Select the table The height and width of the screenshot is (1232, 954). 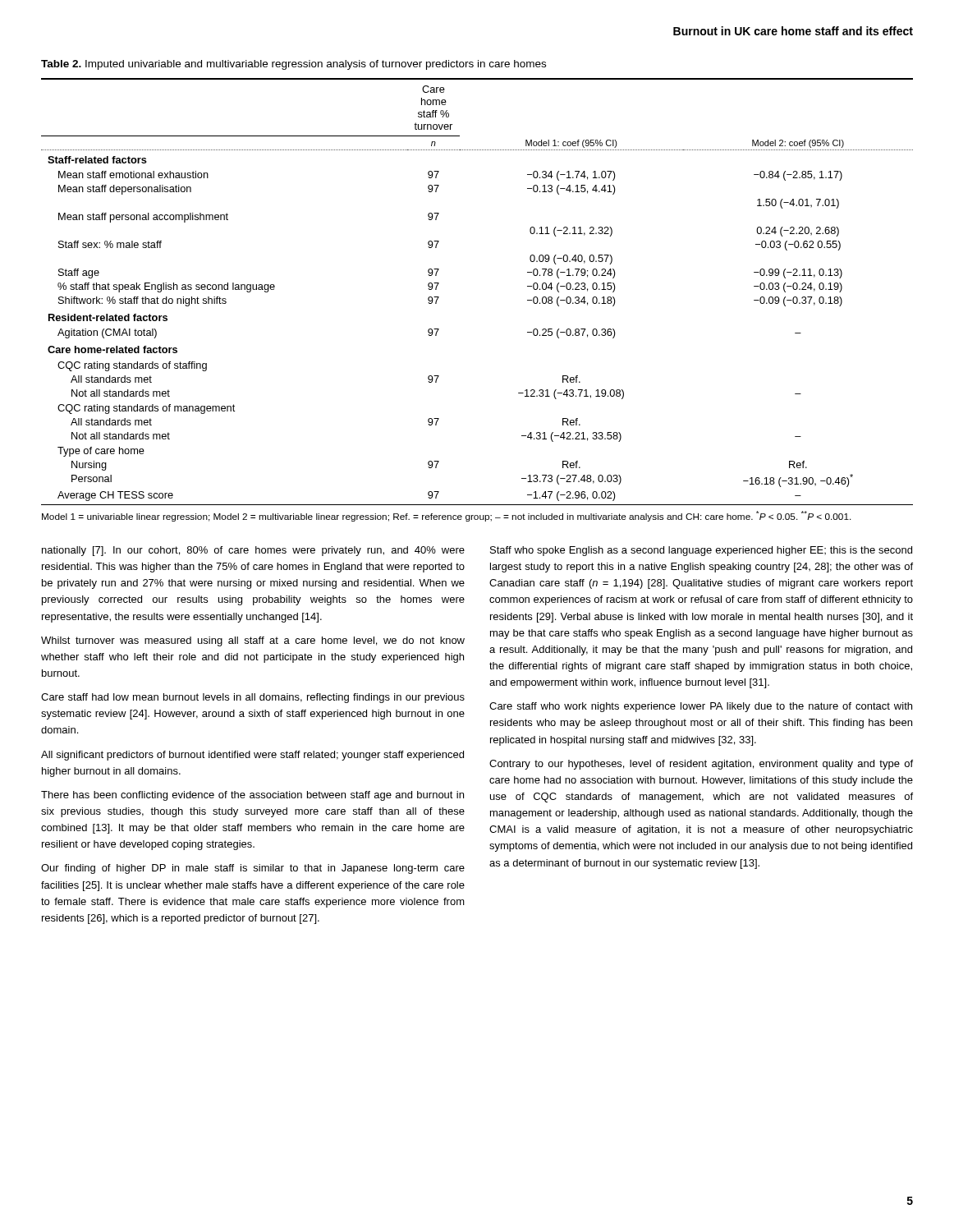click(x=477, y=292)
